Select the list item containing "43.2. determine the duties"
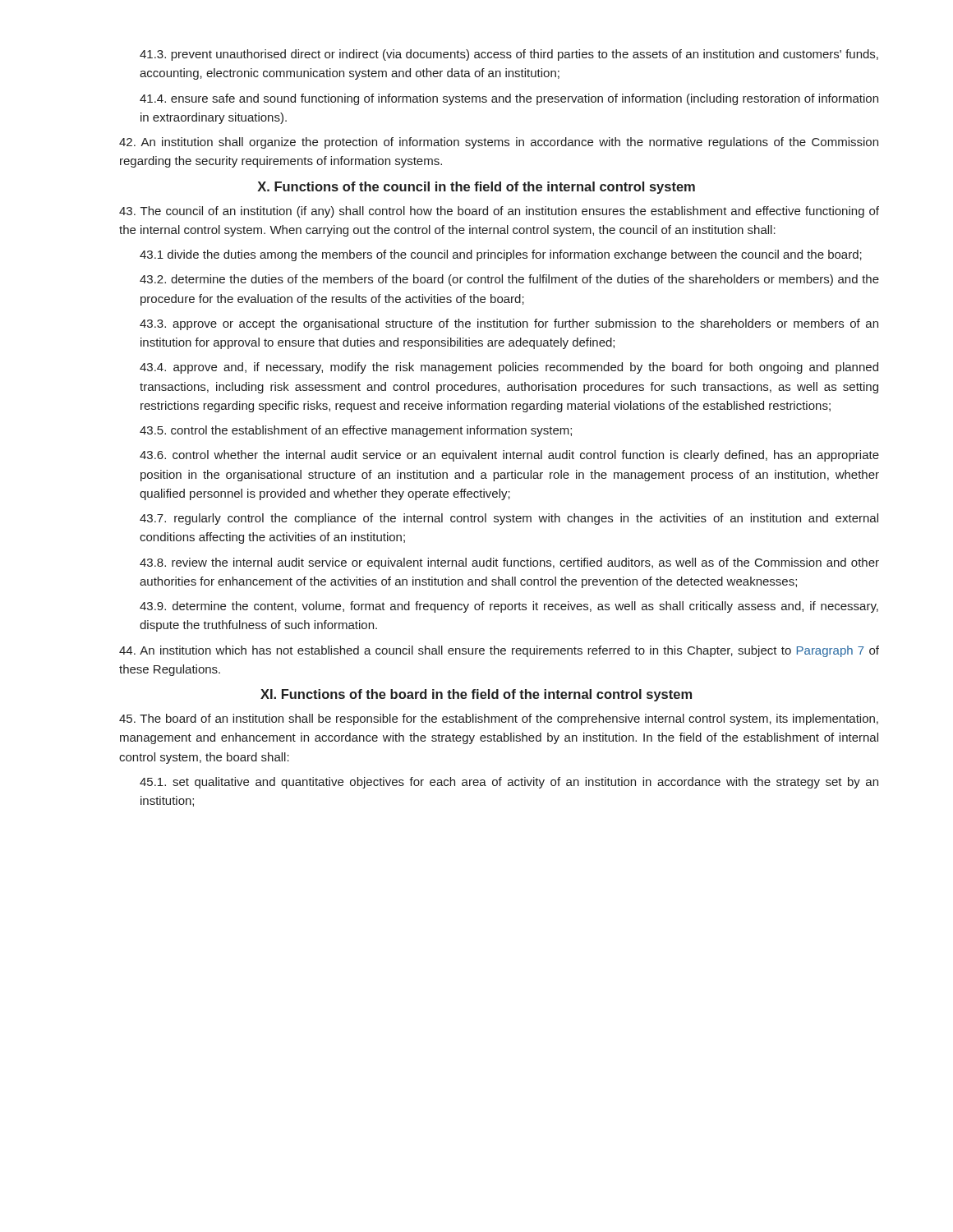This screenshot has height=1232, width=953. pyautogui.click(x=509, y=289)
